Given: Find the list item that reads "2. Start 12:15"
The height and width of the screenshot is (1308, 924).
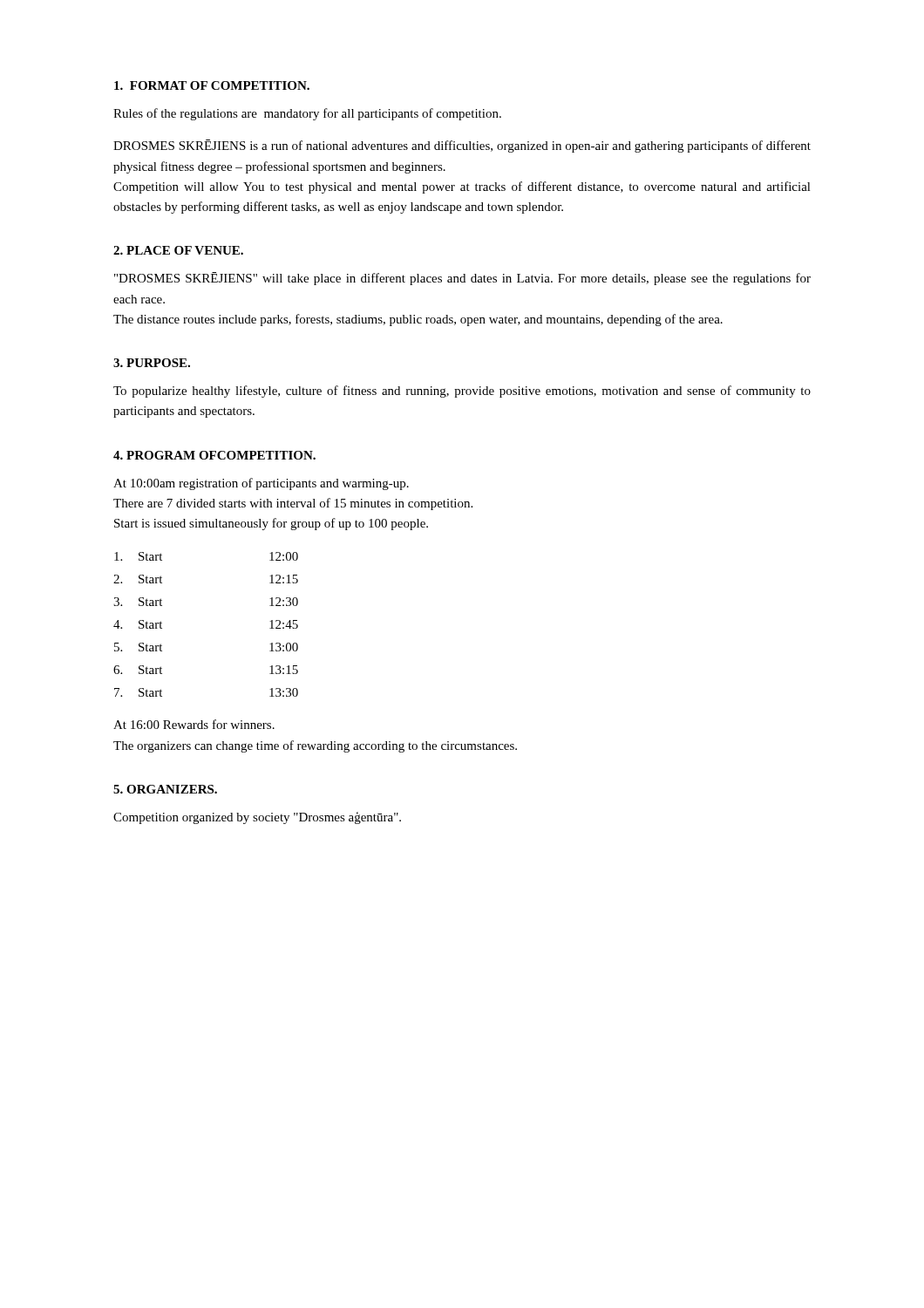Looking at the screenshot, I should 152,579.
